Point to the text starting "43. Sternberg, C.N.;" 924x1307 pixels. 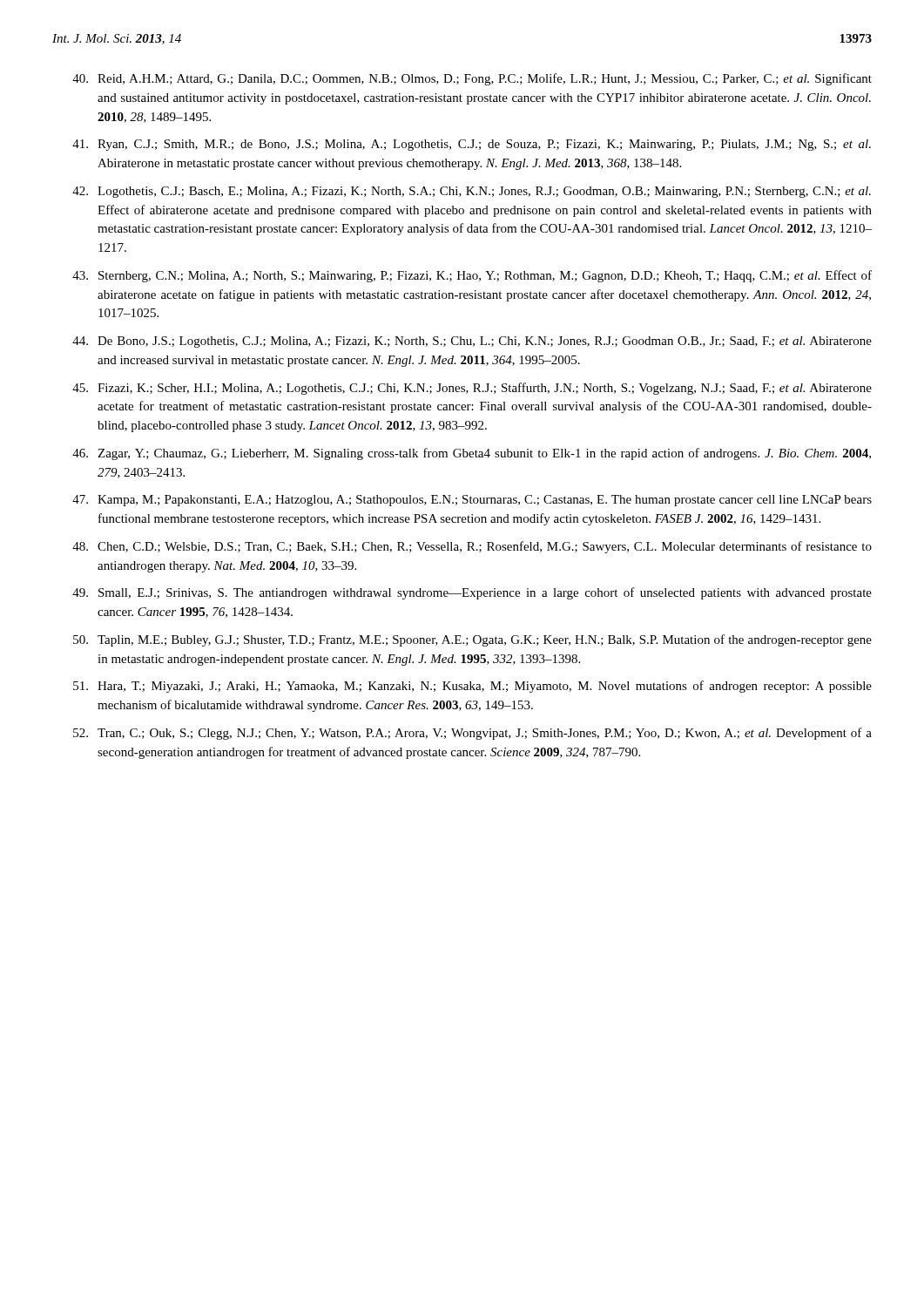[462, 295]
